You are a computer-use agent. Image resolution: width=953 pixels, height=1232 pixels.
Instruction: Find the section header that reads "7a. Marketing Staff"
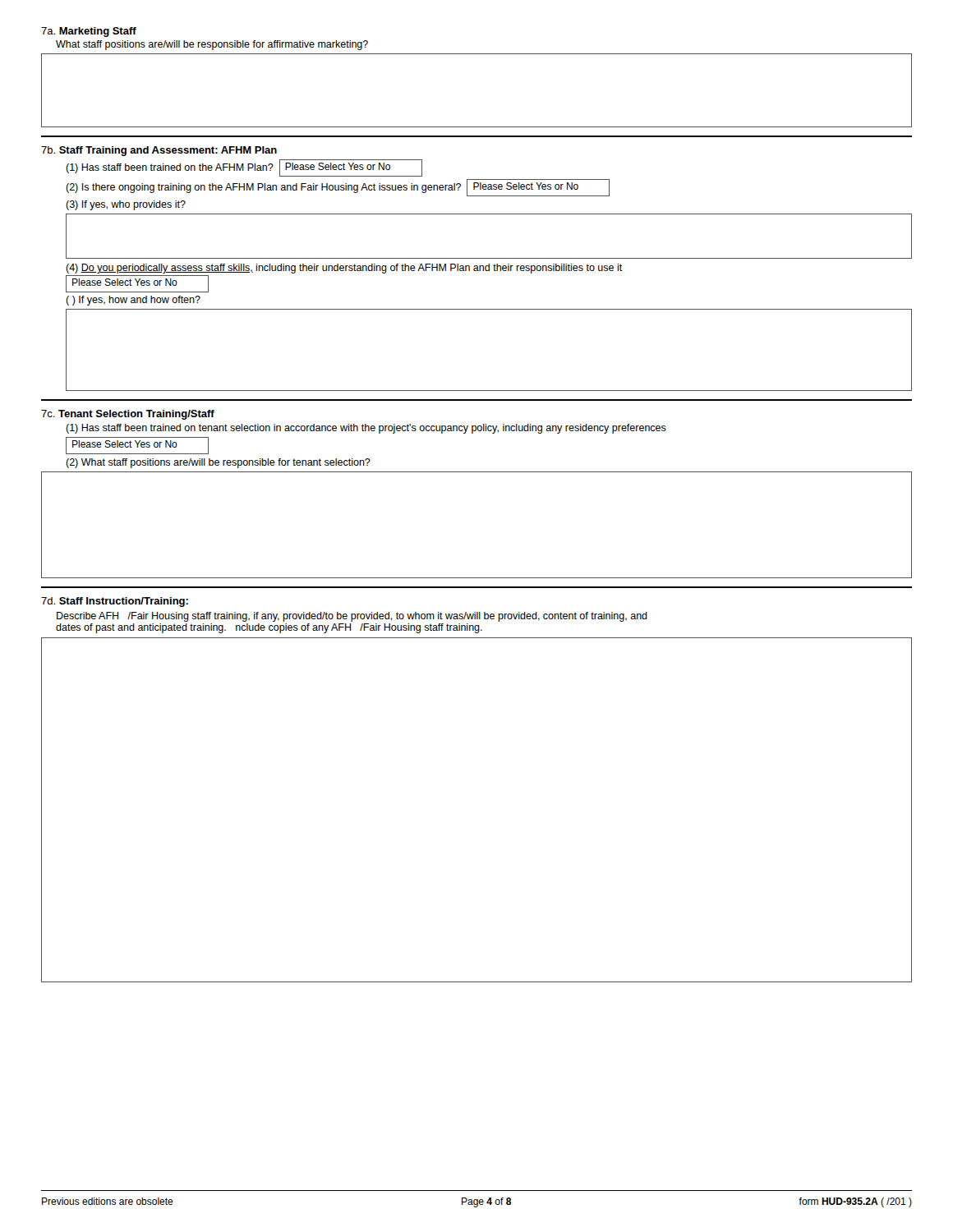pyautogui.click(x=89, y=31)
